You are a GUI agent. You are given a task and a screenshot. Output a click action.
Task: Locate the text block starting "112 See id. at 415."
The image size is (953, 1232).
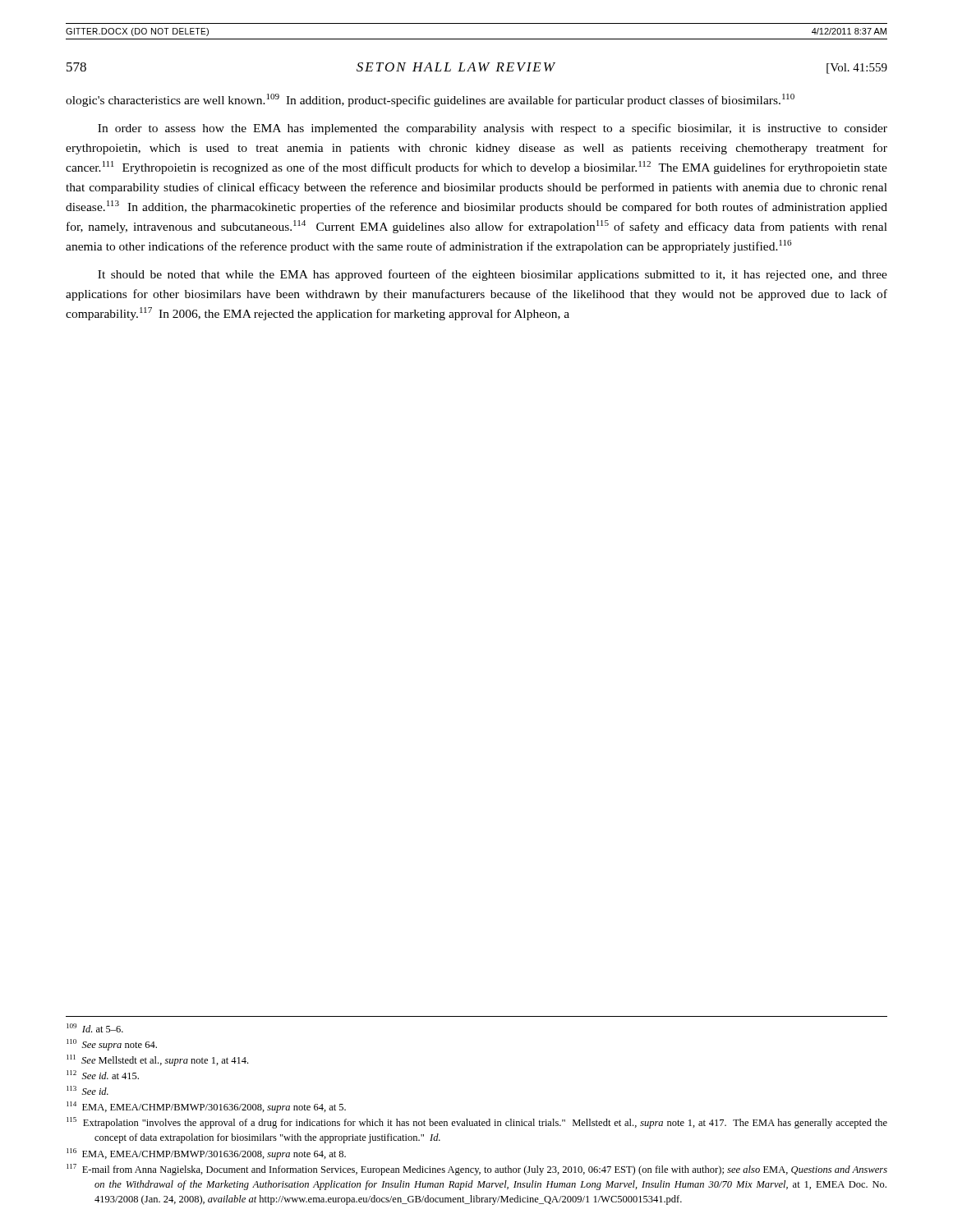pyautogui.click(x=103, y=1075)
